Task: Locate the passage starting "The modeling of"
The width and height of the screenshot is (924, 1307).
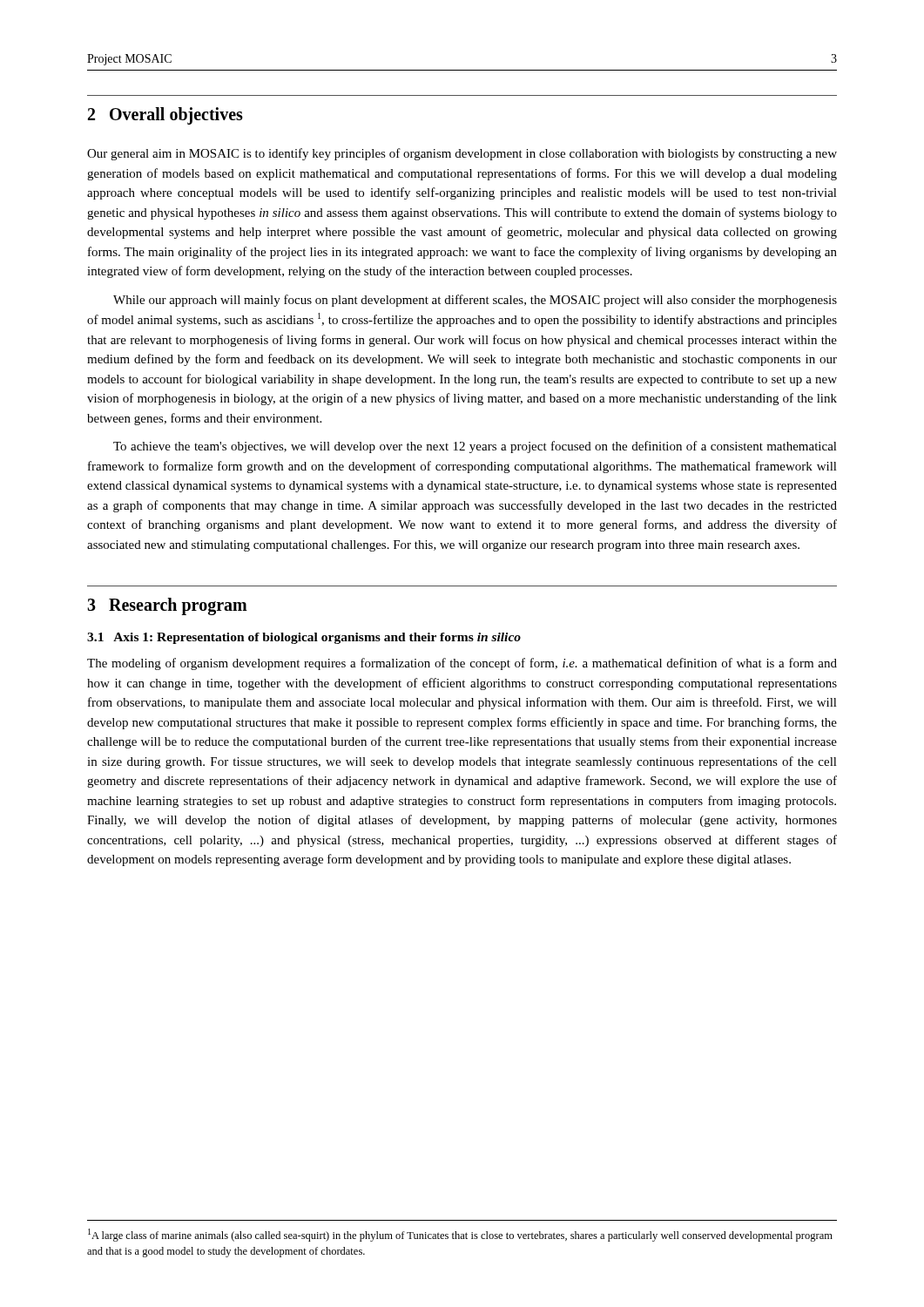Action: 462,761
